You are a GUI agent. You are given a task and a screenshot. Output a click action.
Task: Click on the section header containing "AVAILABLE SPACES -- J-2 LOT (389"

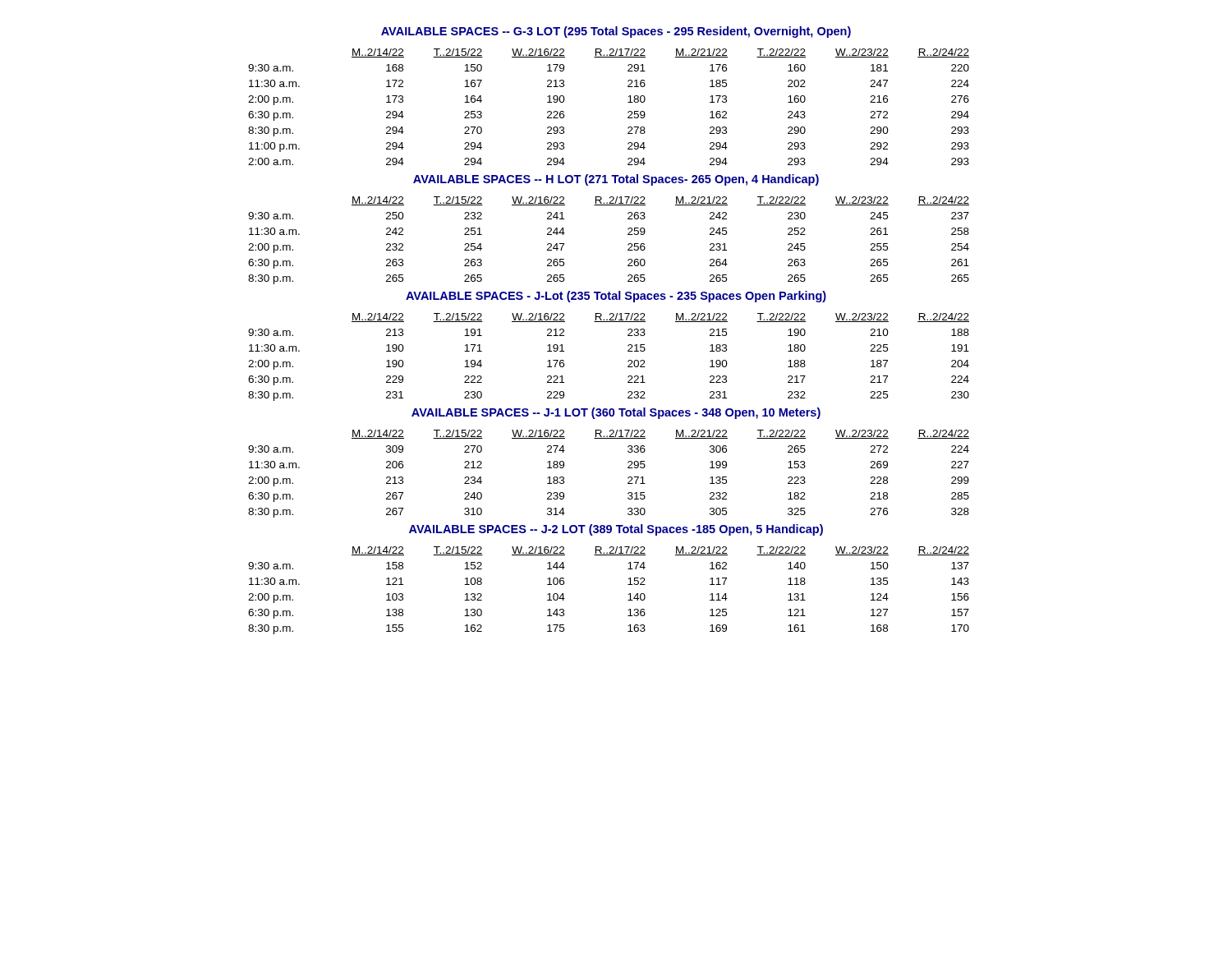point(616,529)
